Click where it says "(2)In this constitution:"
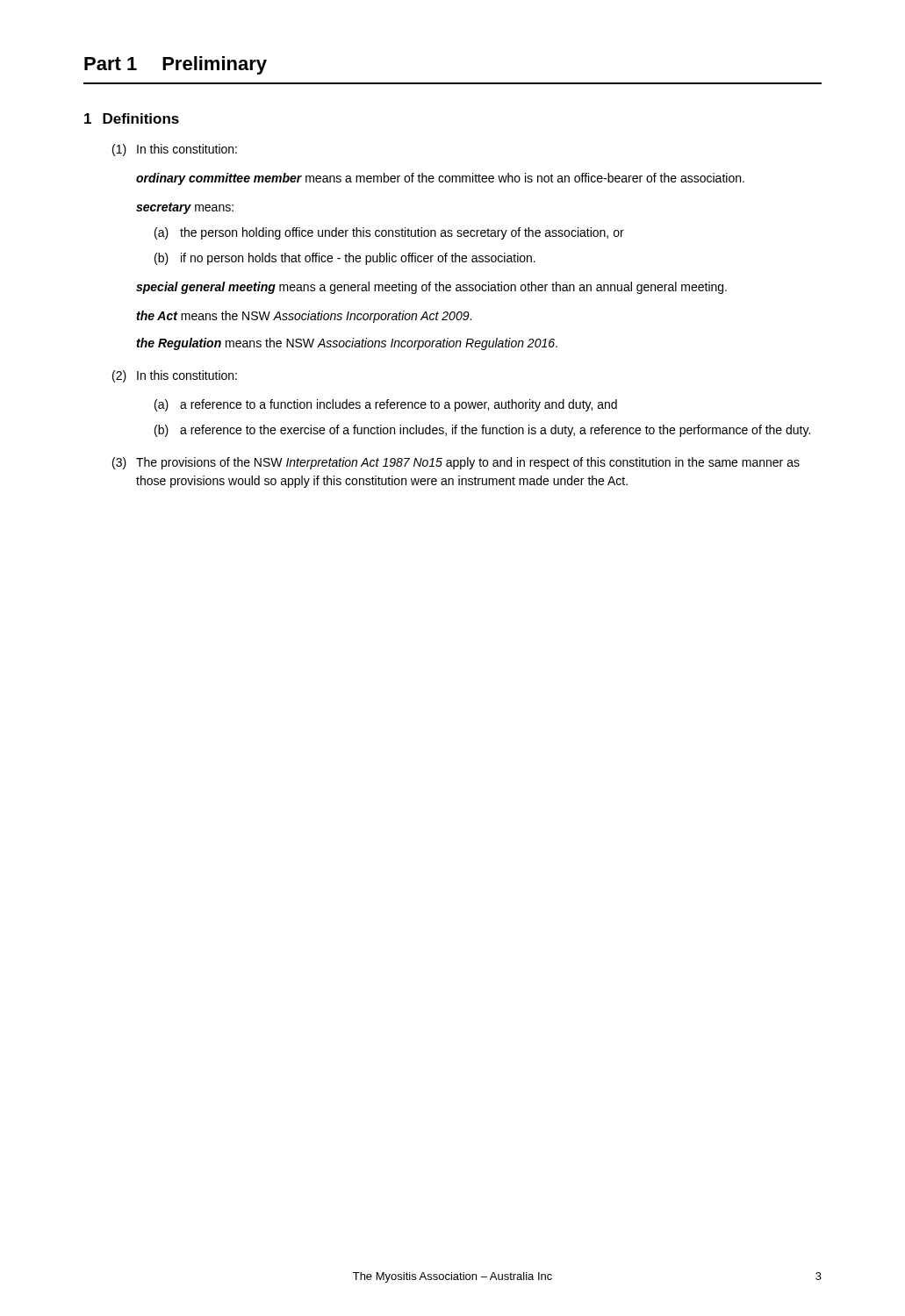Image resolution: width=905 pixels, height=1316 pixels. point(175,376)
